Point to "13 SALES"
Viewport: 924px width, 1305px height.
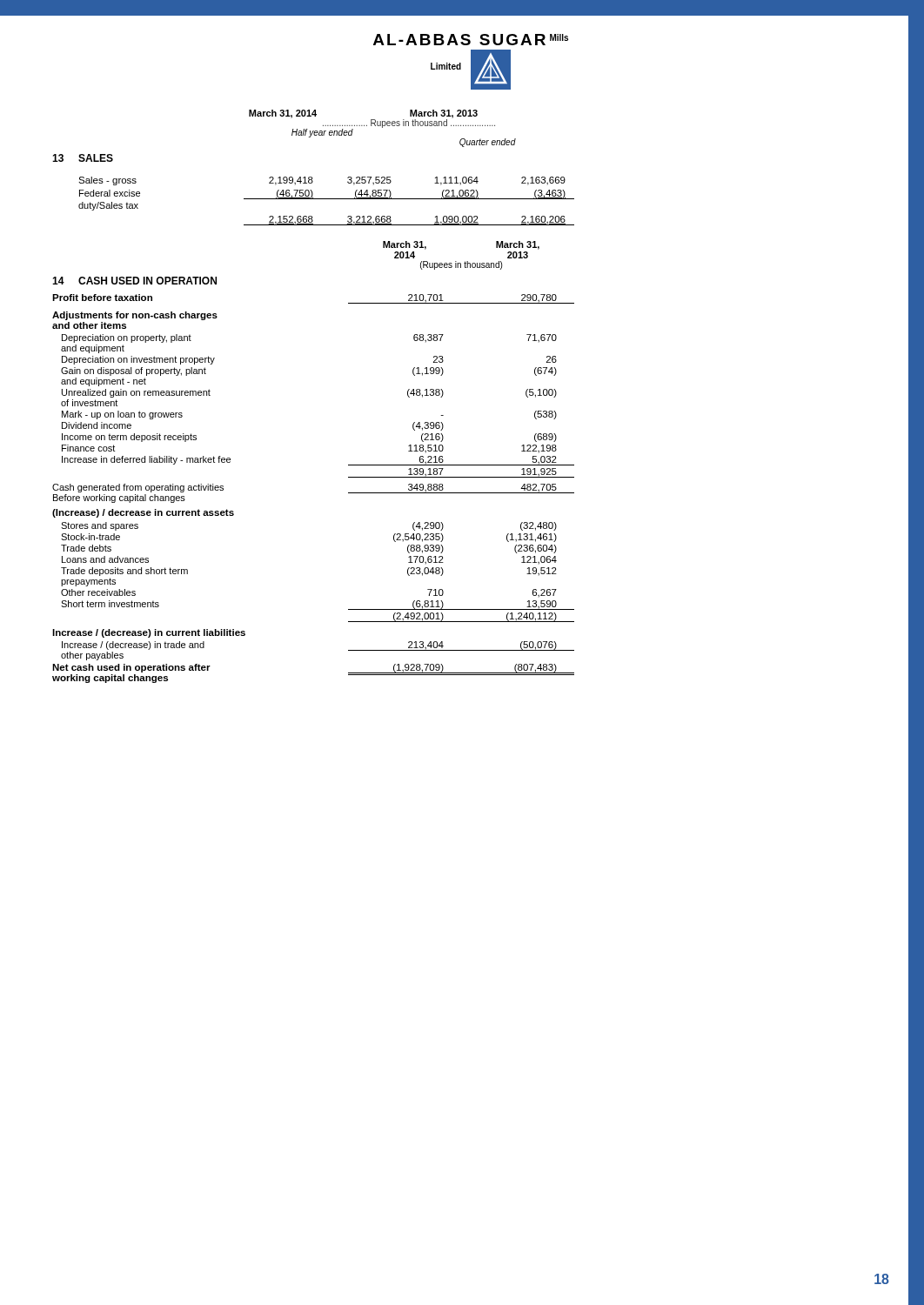83,158
